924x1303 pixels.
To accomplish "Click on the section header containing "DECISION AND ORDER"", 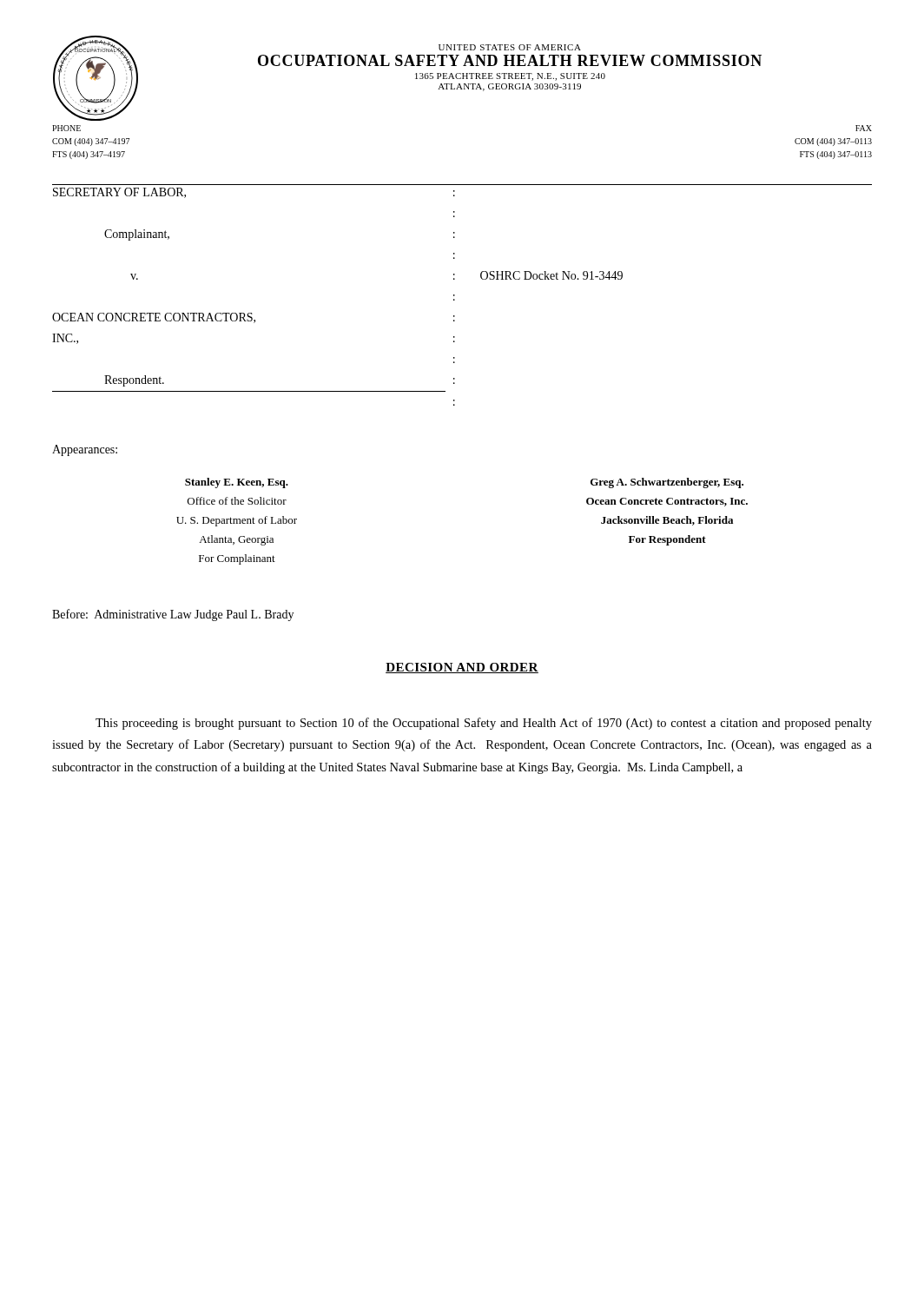I will point(462,667).
